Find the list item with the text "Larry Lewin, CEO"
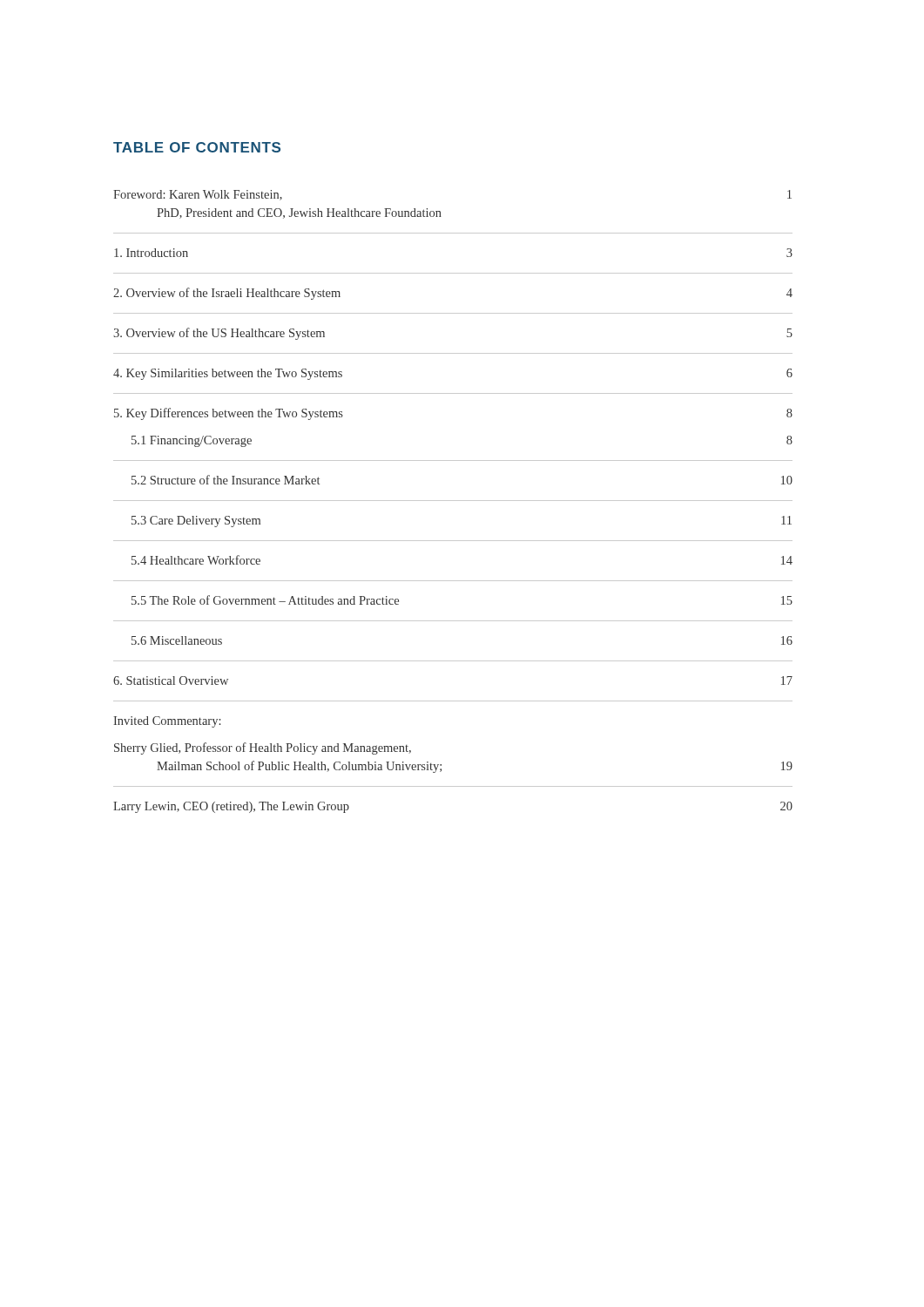The width and height of the screenshot is (924, 1307). [x=226, y=807]
